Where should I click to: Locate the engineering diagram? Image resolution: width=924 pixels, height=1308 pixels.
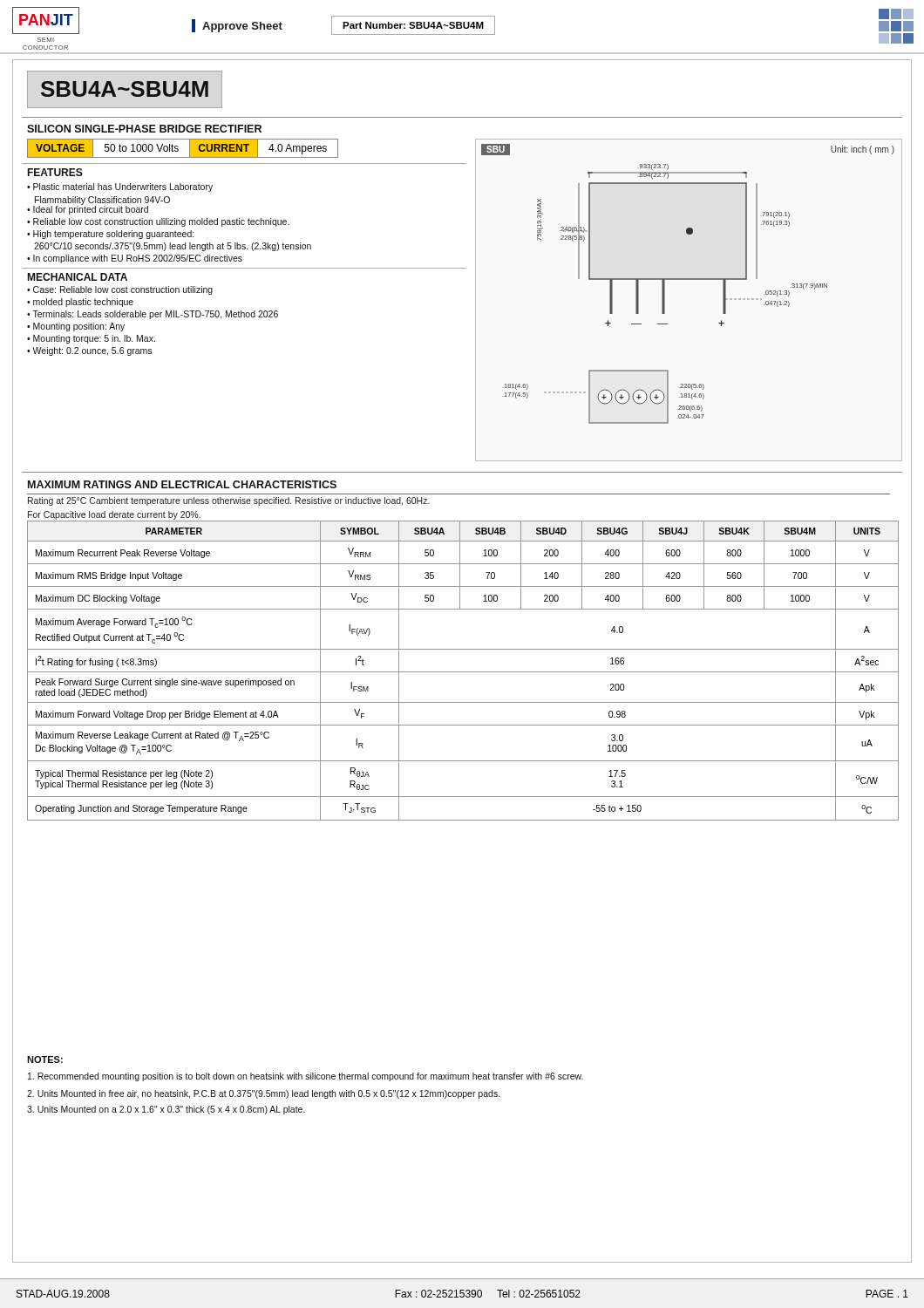[689, 300]
